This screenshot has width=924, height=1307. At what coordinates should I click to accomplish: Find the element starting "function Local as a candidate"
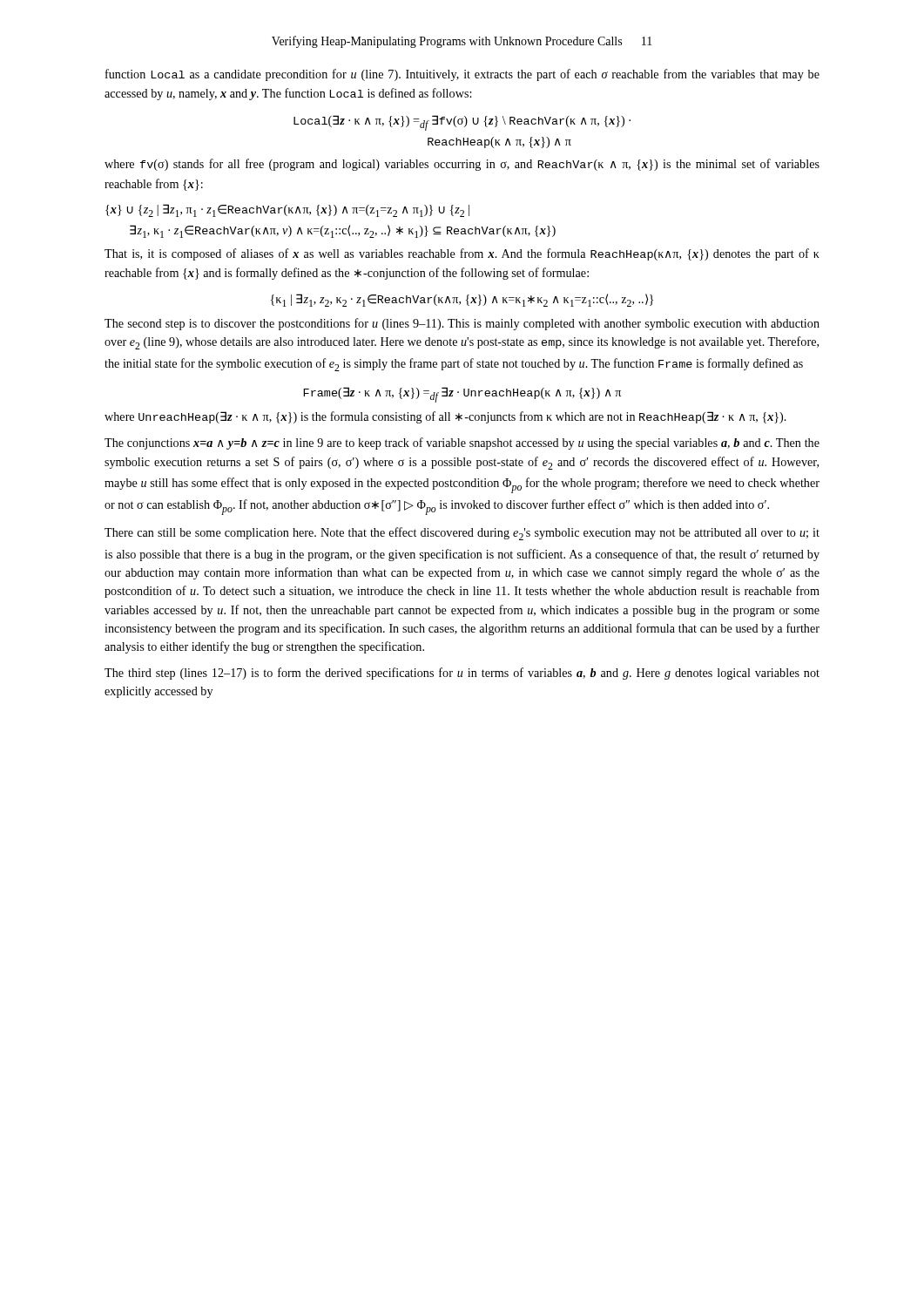pos(462,85)
